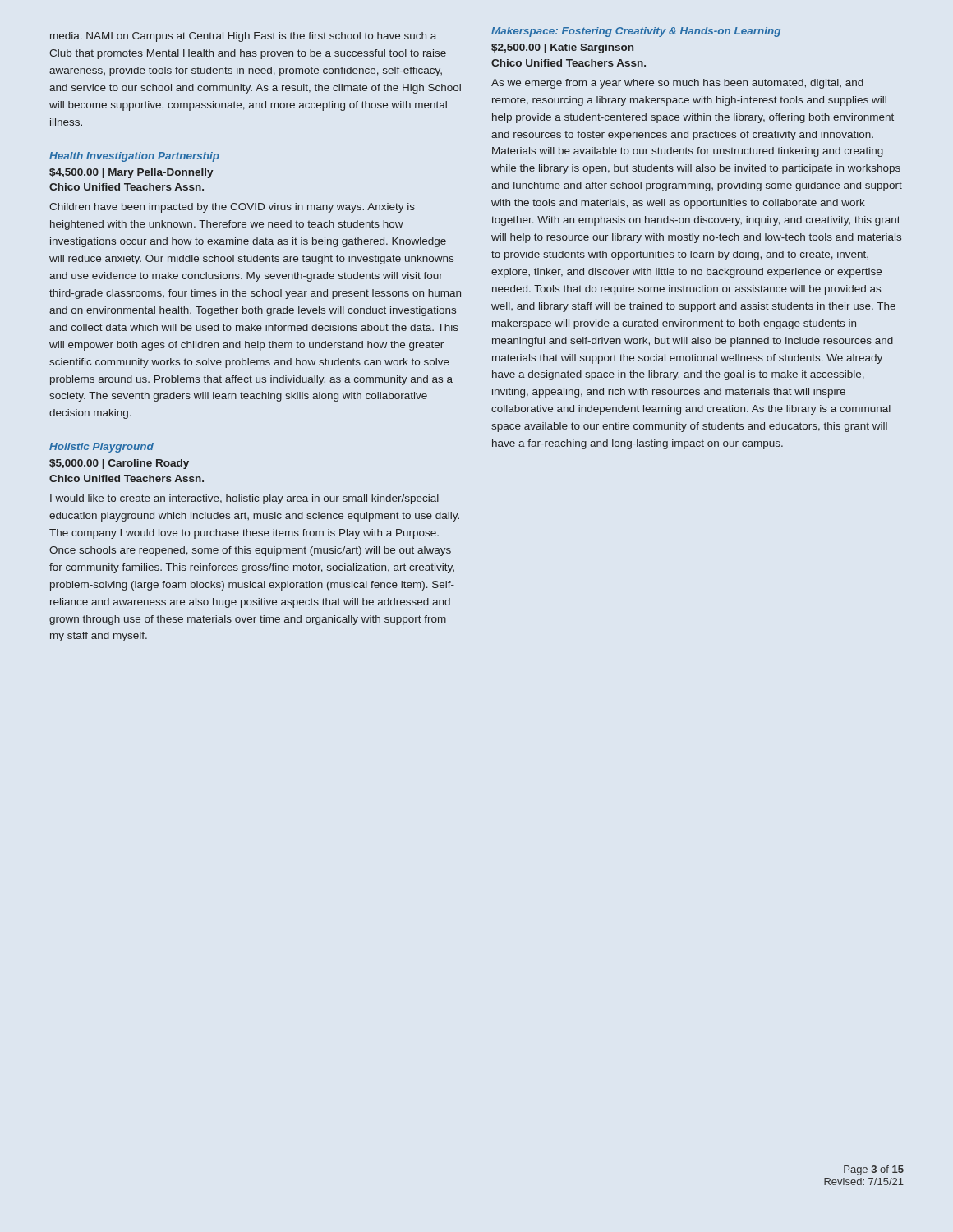The width and height of the screenshot is (953, 1232).
Task: Point to the block beginning "As we emerge from a year where so"
Action: pyautogui.click(x=697, y=263)
